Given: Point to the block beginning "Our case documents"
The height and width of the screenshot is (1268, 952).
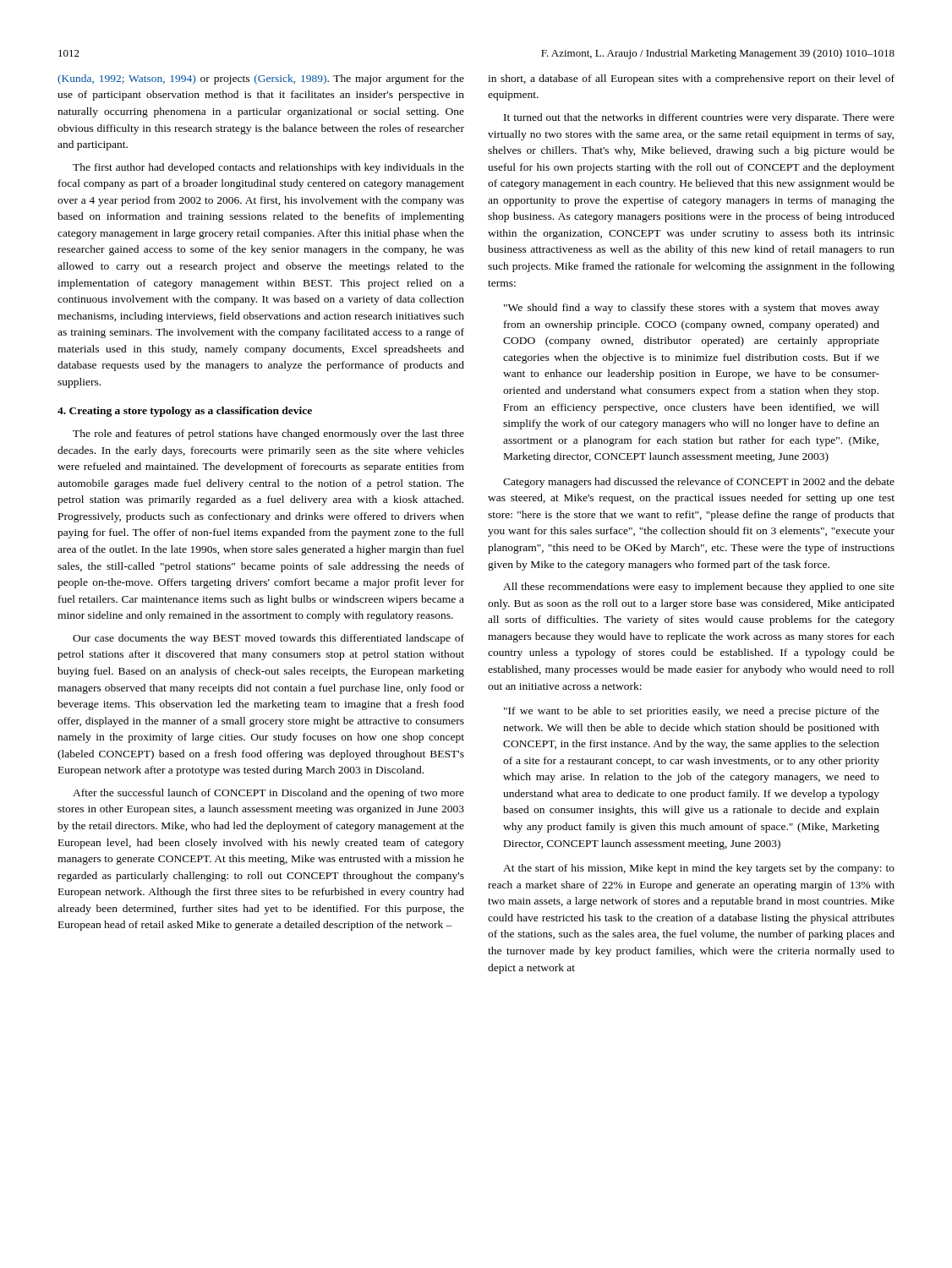Looking at the screenshot, I should [x=261, y=704].
